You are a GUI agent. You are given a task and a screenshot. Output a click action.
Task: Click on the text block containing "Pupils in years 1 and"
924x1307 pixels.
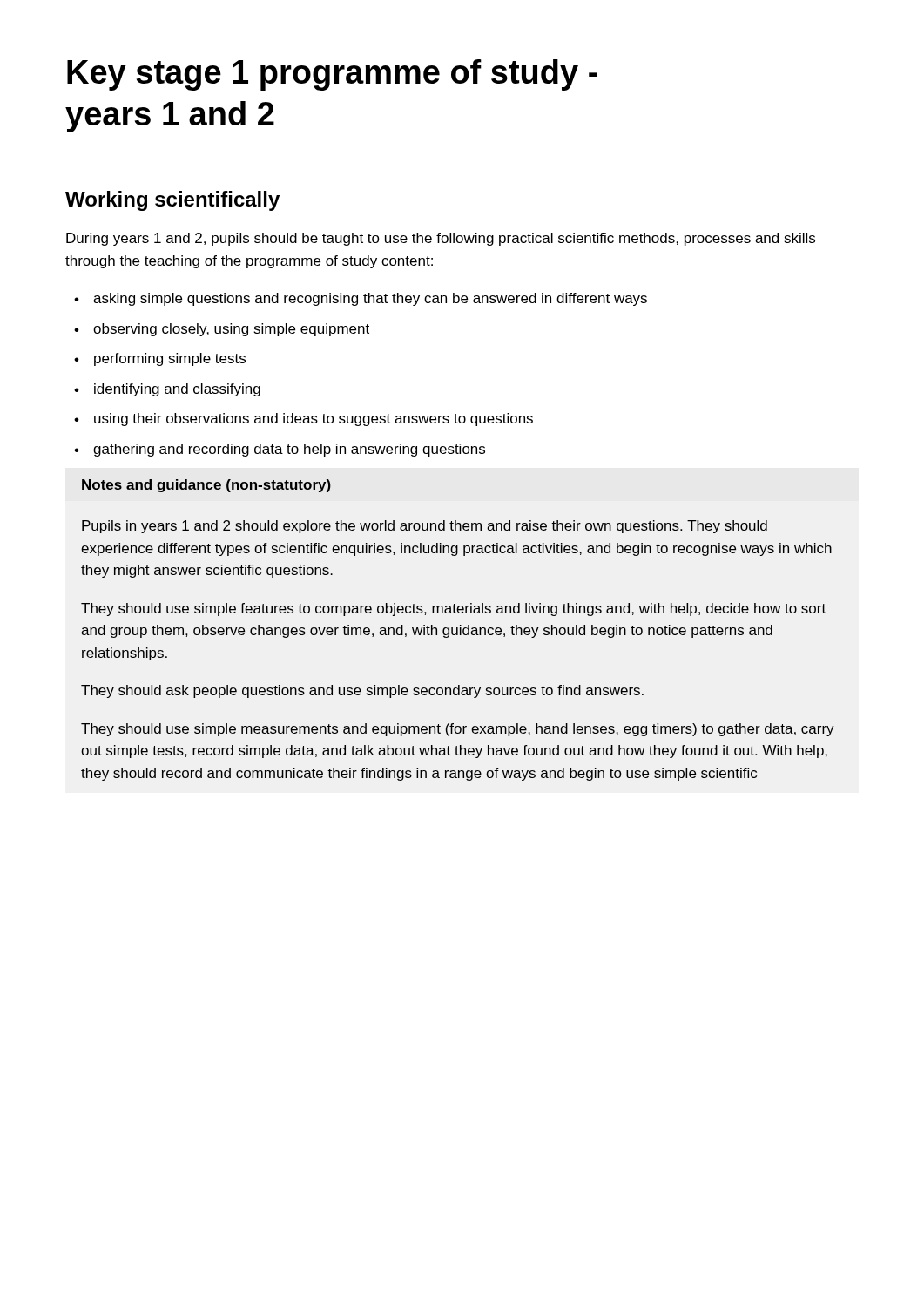click(457, 548)
